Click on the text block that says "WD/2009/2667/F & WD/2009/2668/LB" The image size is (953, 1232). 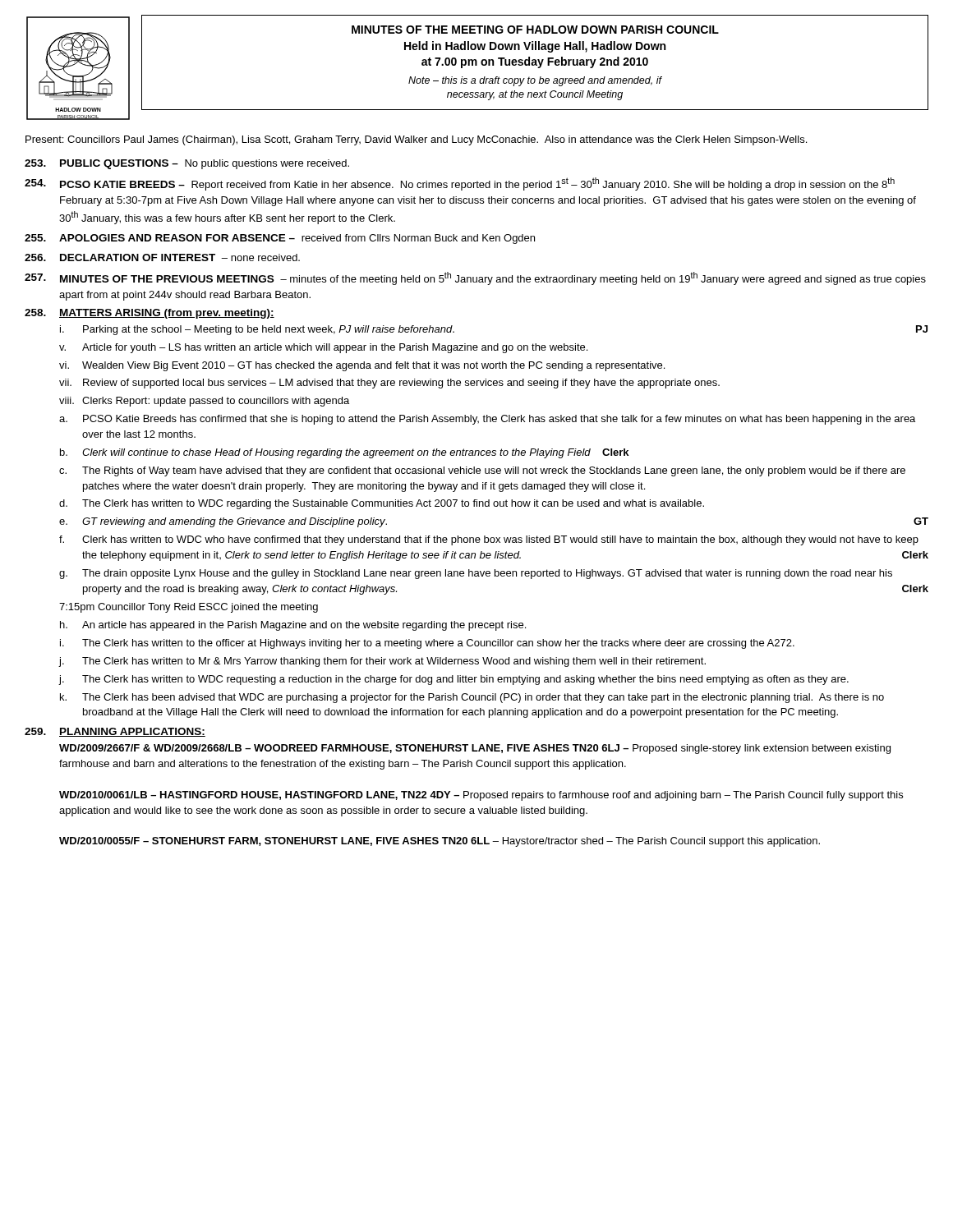475,756
